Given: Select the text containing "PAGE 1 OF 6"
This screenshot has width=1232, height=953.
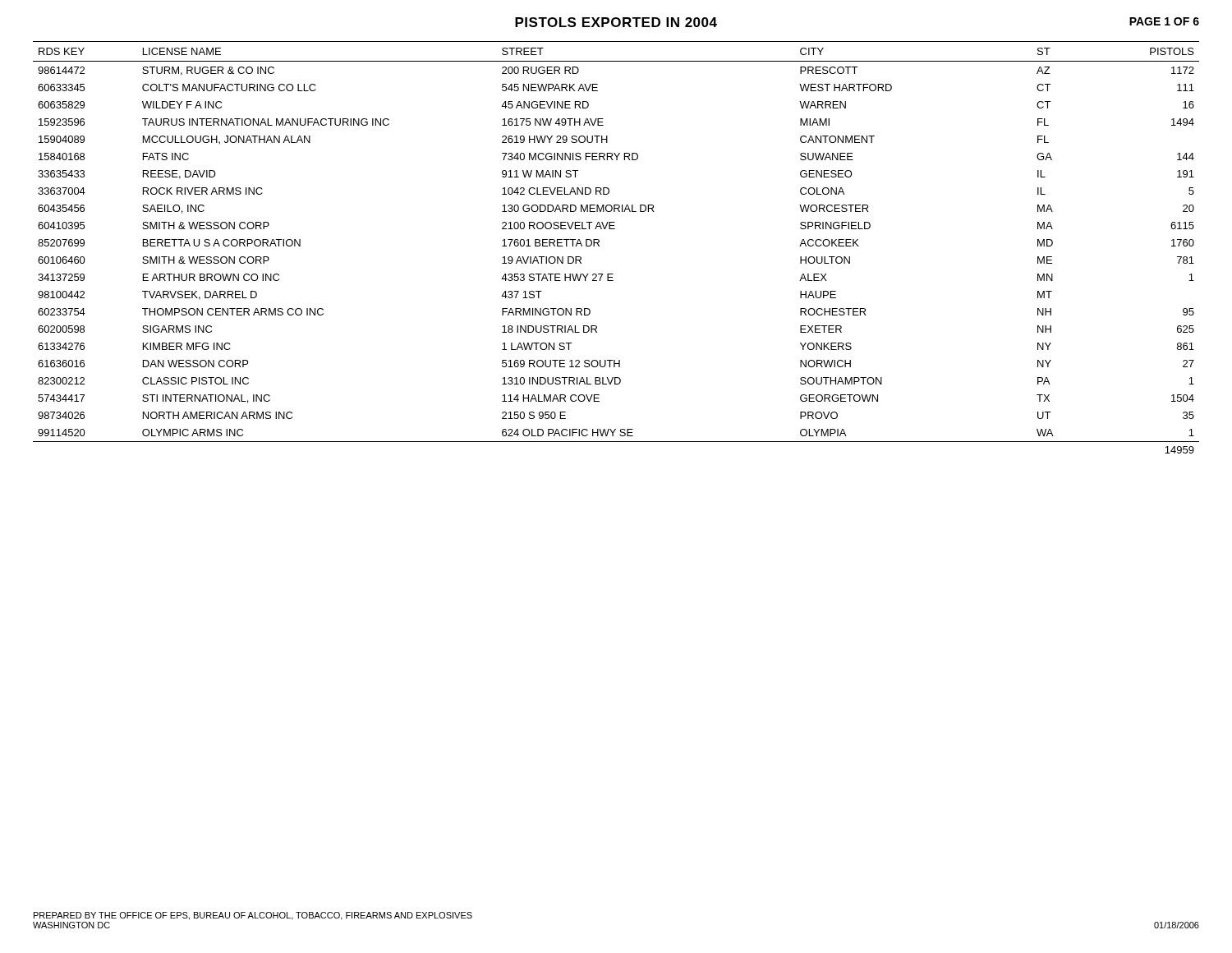Looking at the screenshot, I should [x=1164, y=21].
